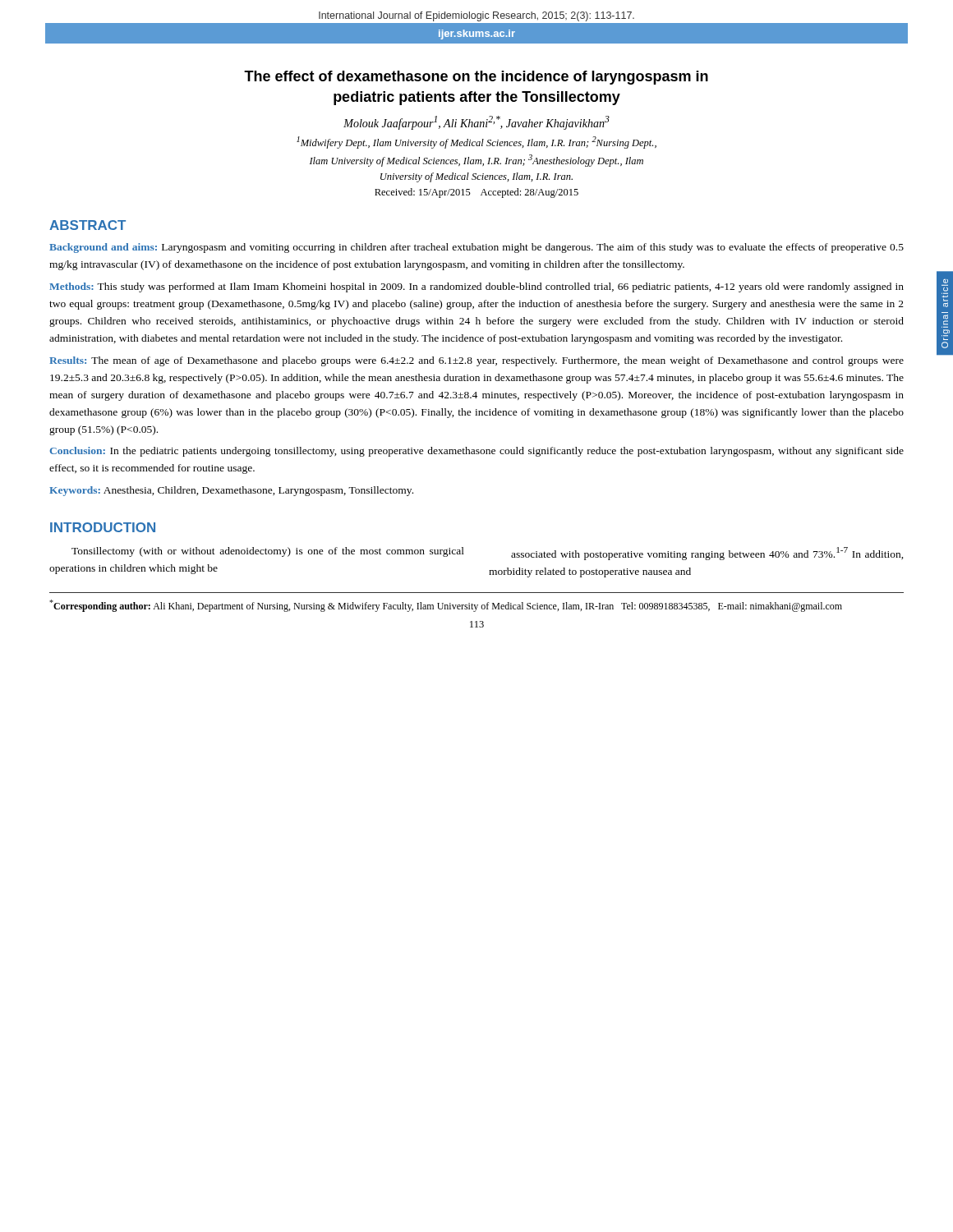953x1232 pixels.
Task: Locate the text block that reads "Conclusion: In the pediatric"
Action: pyautogui.click(x=476, y=459)
